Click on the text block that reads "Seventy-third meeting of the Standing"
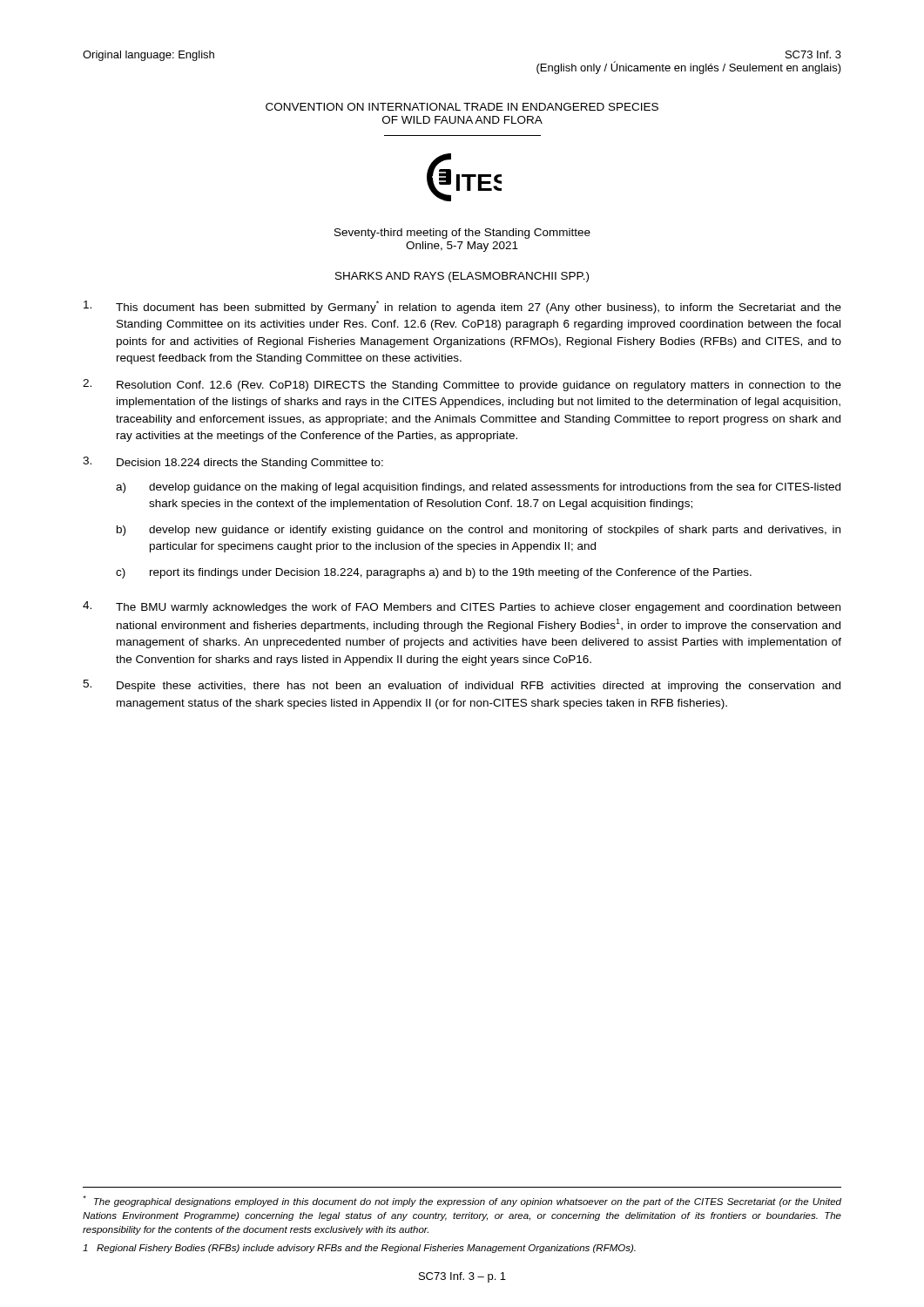Viewport: 924px width, 1307px height. click(462, 239)
